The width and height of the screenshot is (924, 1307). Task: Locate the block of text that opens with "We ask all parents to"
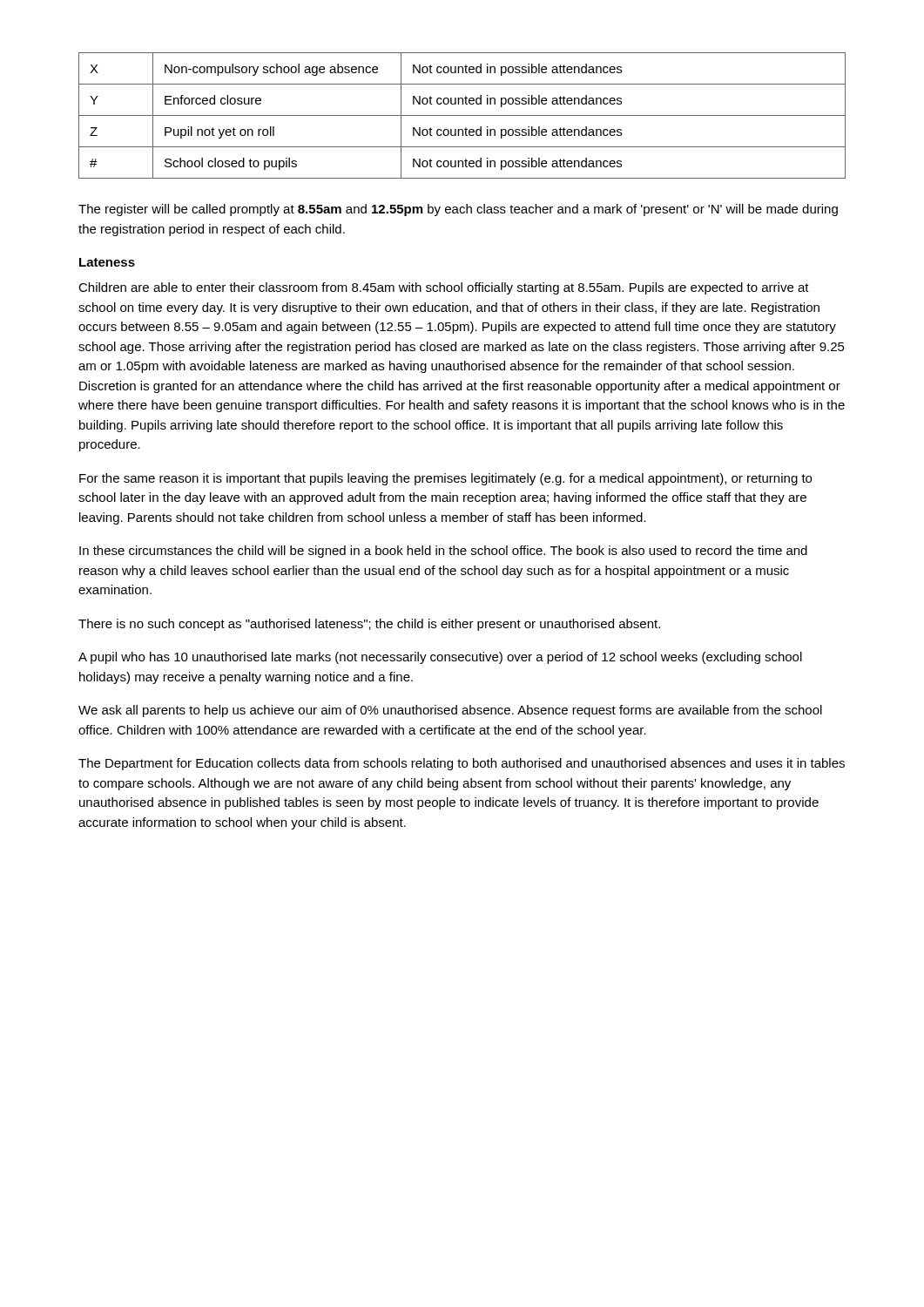pyautogui.click(x=450, y=720)
